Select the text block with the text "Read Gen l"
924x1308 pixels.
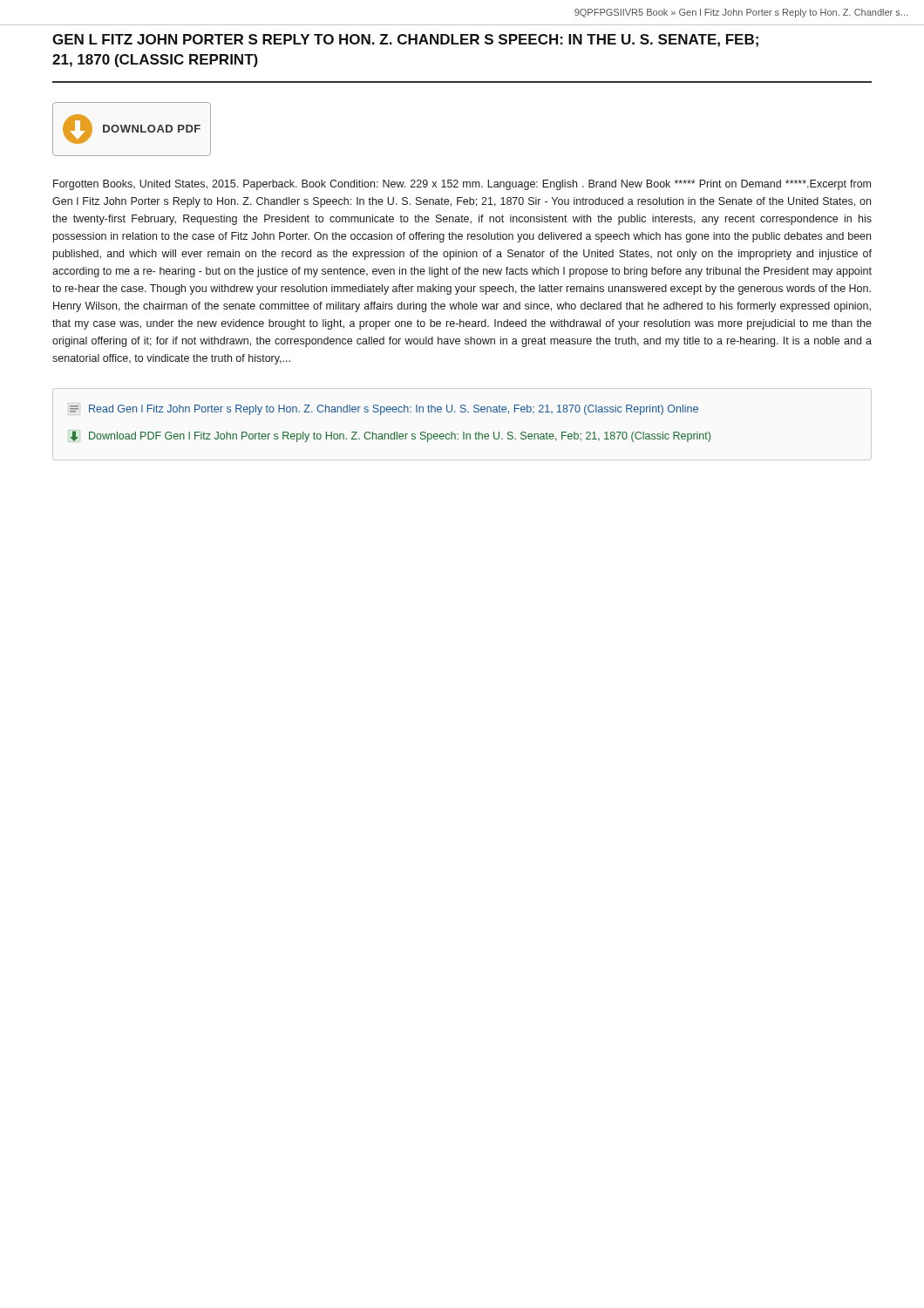462,424
